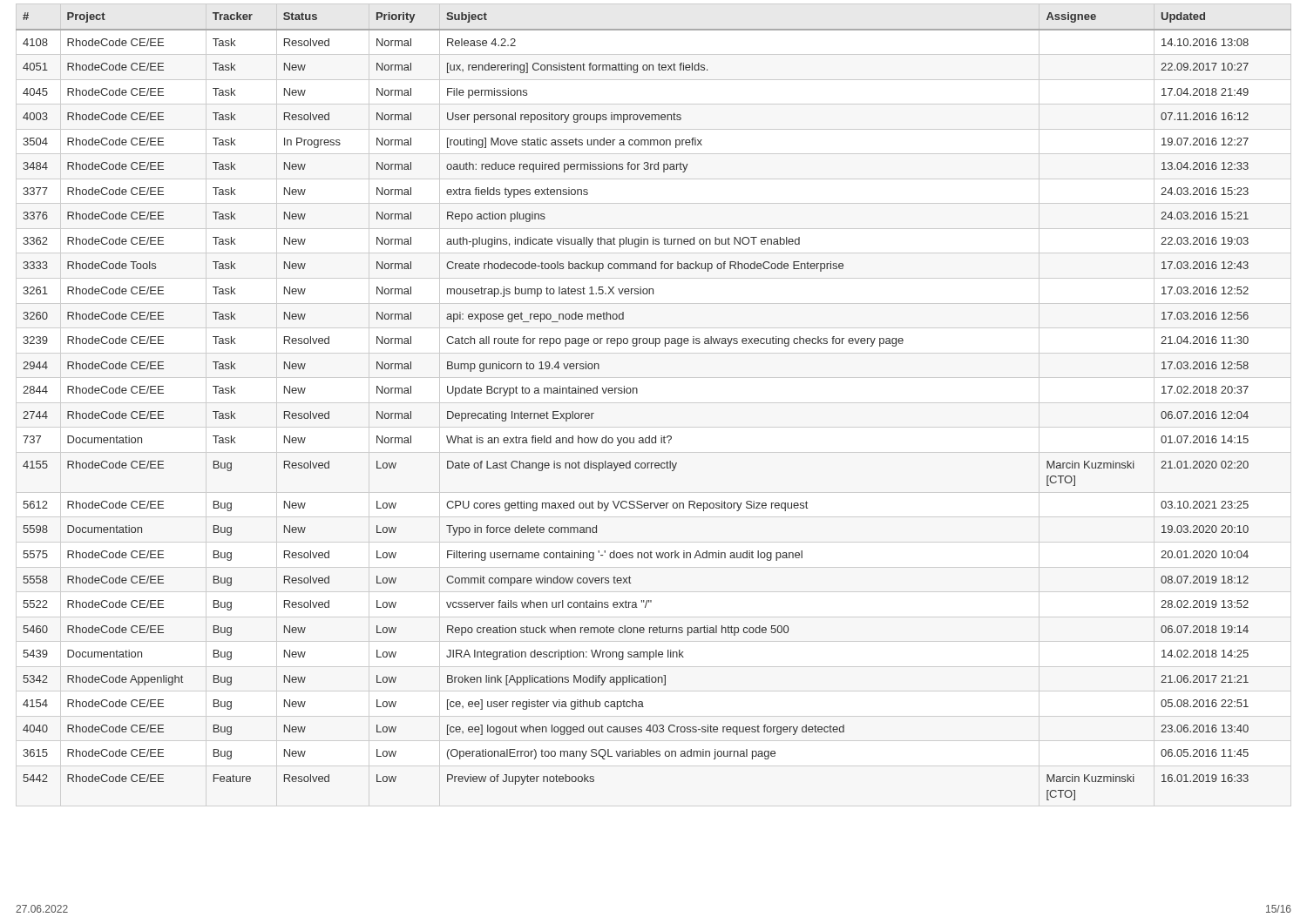Click on the table containing "(OperationalError) too many SQL variables"
Screen dimensions: 924x1307
(x=654, y=405)
